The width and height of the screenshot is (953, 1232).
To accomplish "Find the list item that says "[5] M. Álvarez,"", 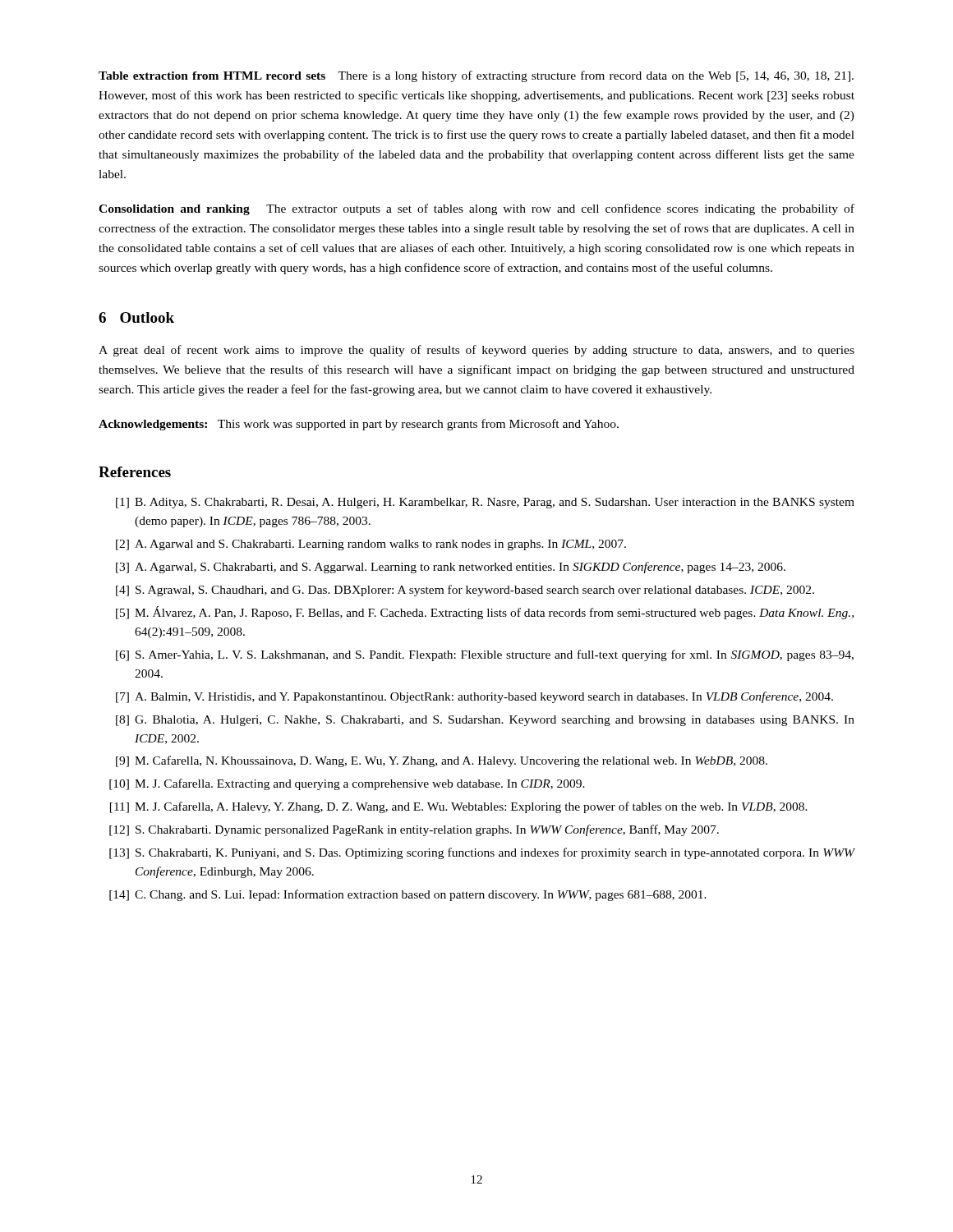I will (476, 622).
